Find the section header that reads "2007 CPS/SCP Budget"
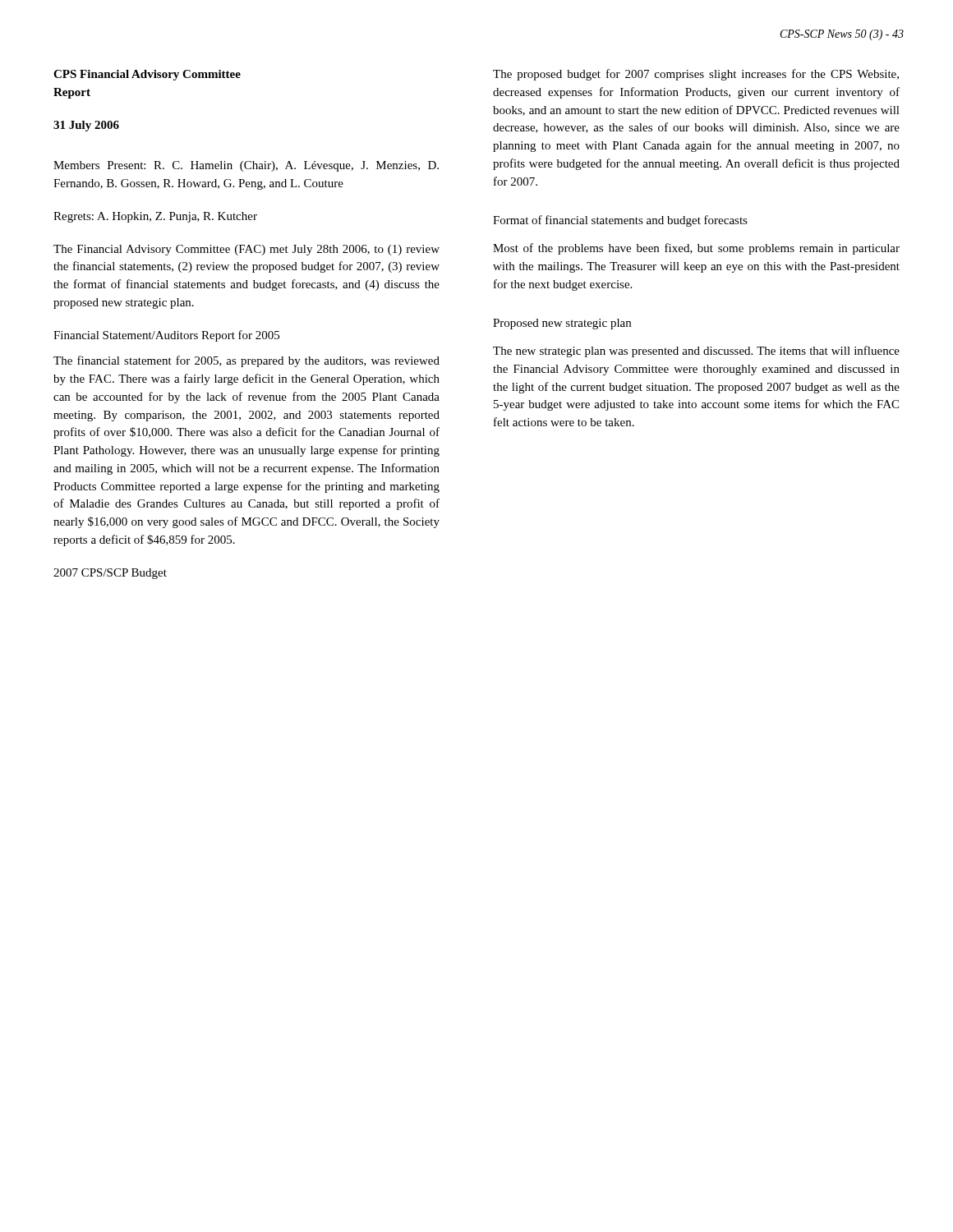The width and height of the screenshot is (953, 1232). click(110, 572)
